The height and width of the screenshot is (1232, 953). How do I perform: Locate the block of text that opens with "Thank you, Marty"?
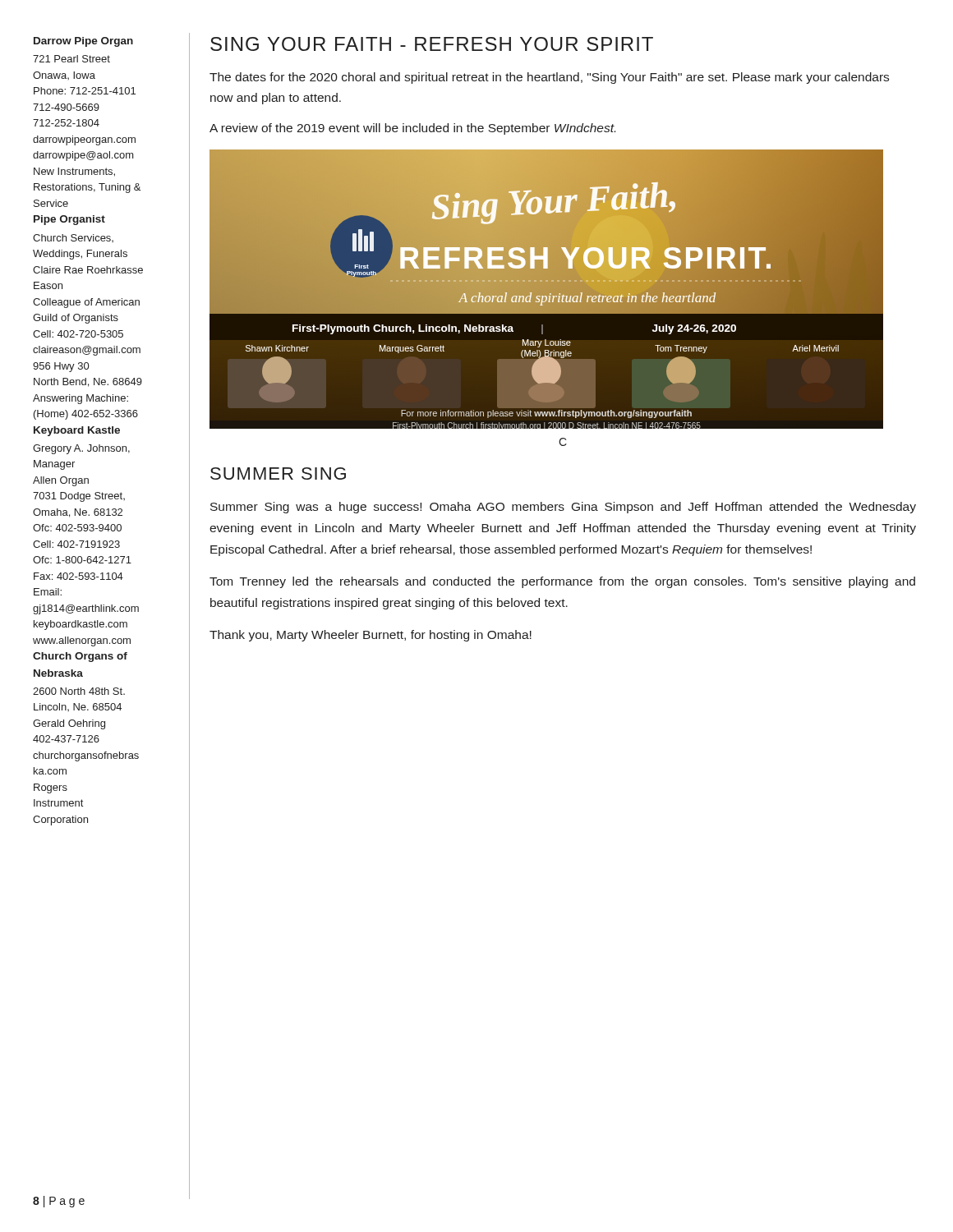(371, 636)
